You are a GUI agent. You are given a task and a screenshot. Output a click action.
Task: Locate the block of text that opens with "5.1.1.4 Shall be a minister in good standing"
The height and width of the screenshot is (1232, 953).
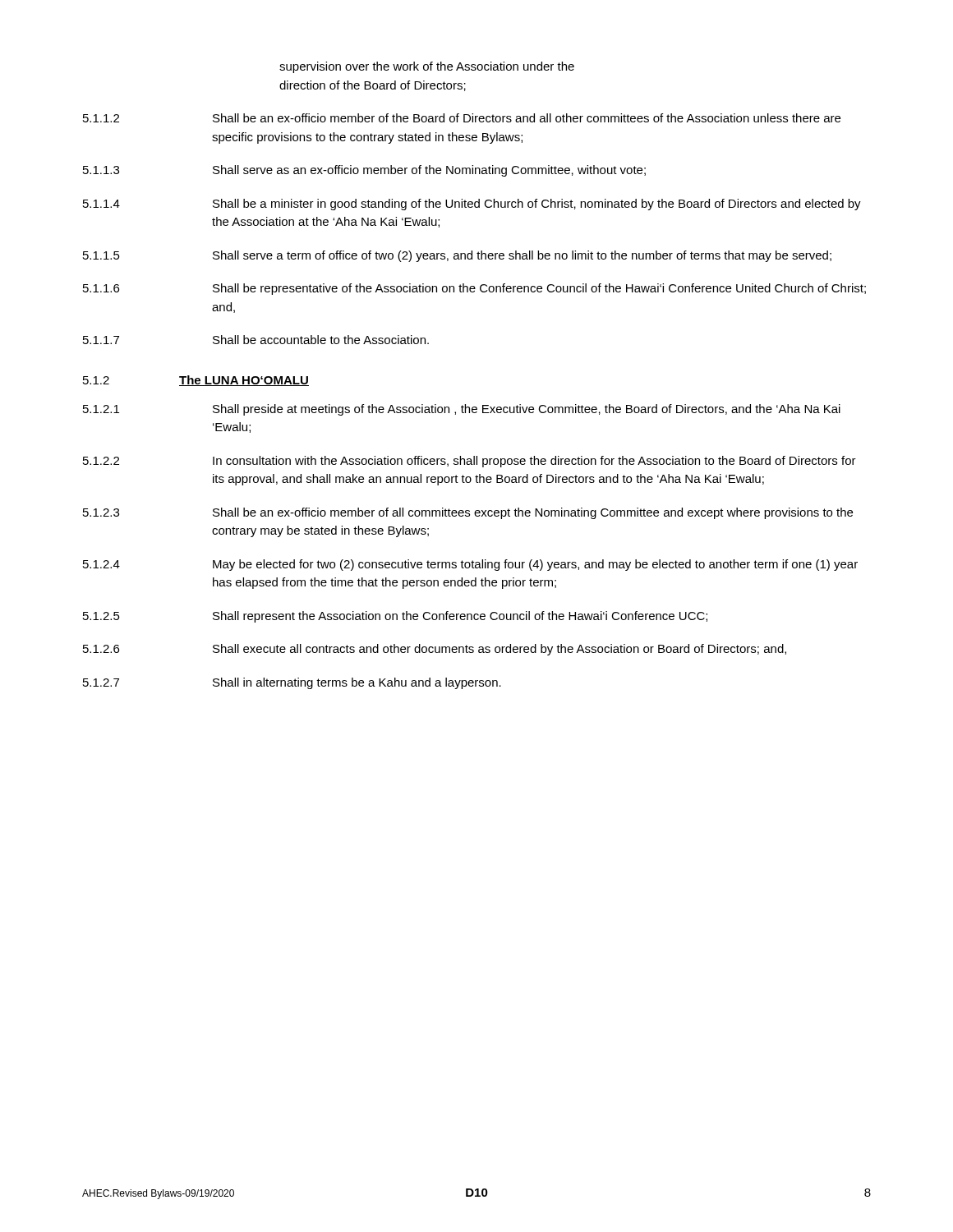point(476,213)
